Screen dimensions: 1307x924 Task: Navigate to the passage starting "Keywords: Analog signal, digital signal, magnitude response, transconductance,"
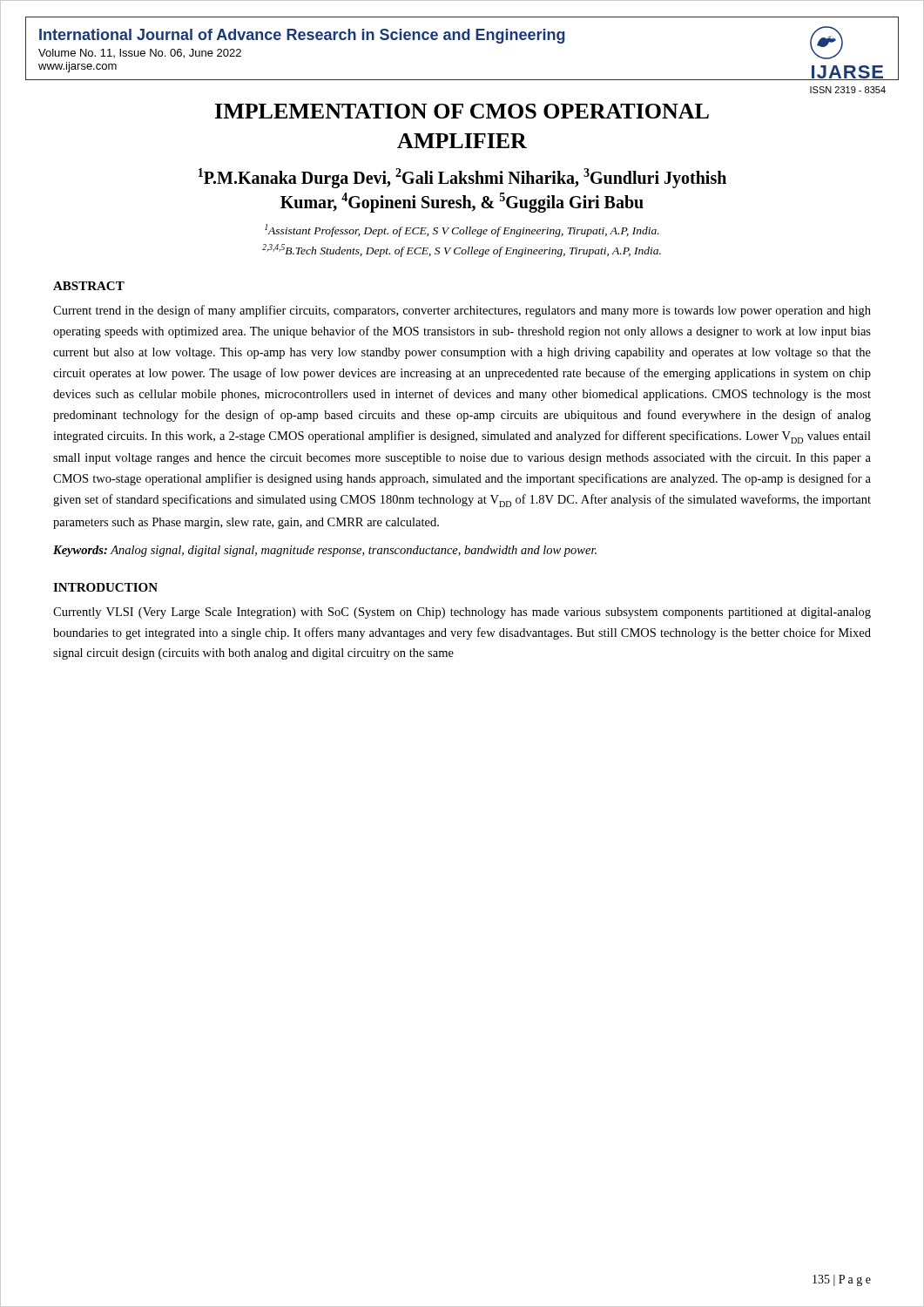[x=462, y=550]
